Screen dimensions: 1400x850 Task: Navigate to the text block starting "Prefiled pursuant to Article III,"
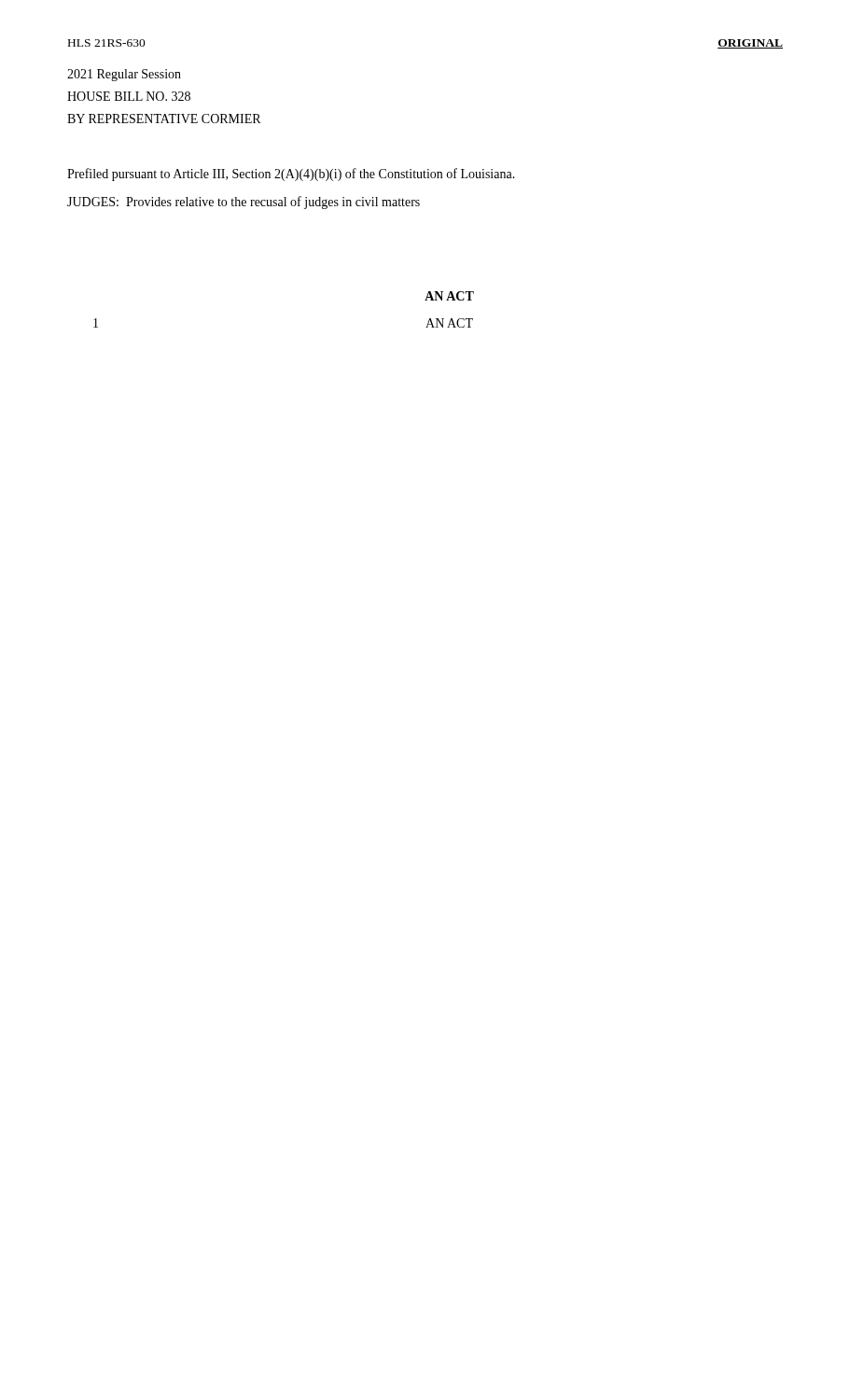425,188
